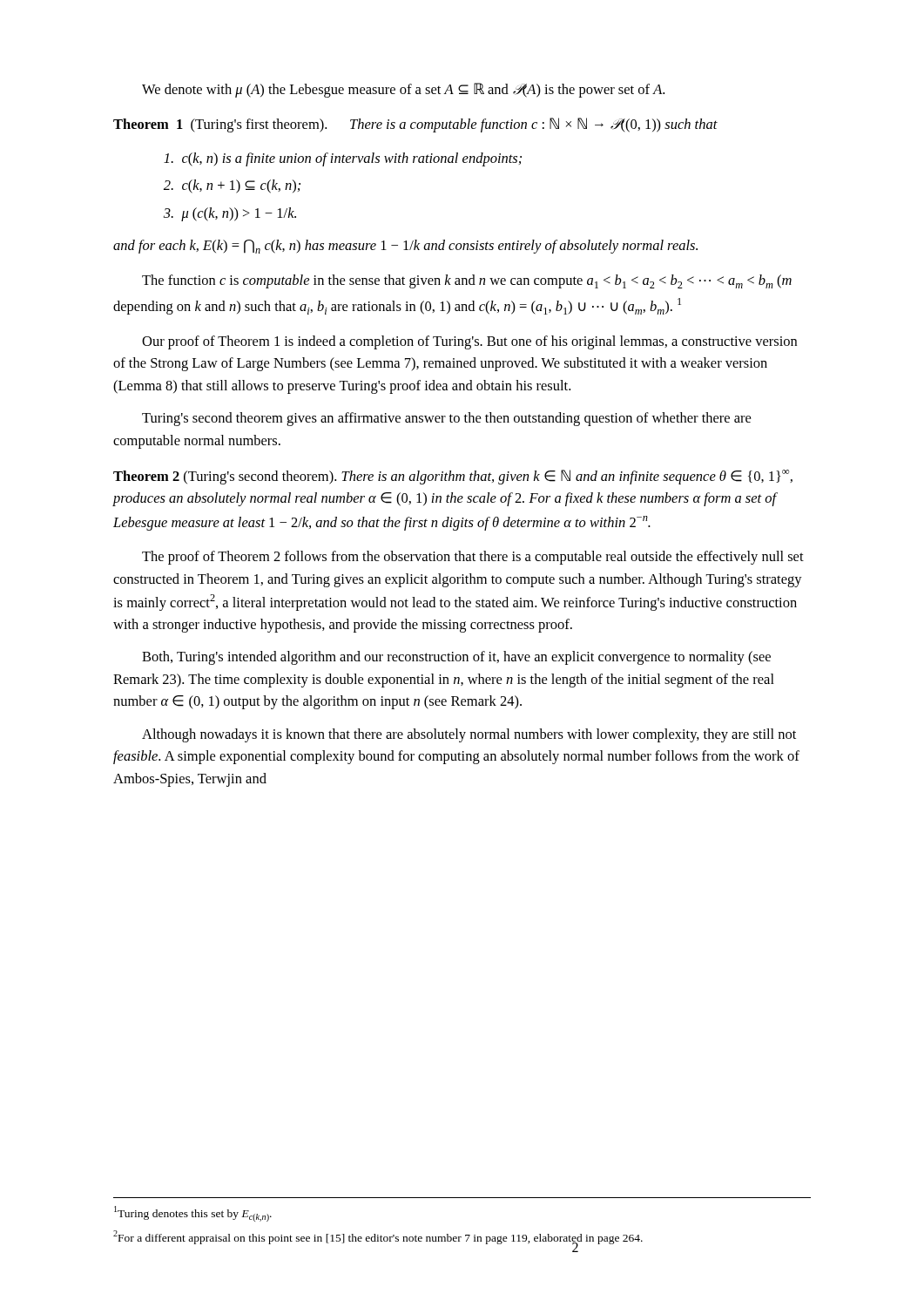Find the text block that reads "Turing's second theorem gives an affirmative answer to"

click(462, 429)
